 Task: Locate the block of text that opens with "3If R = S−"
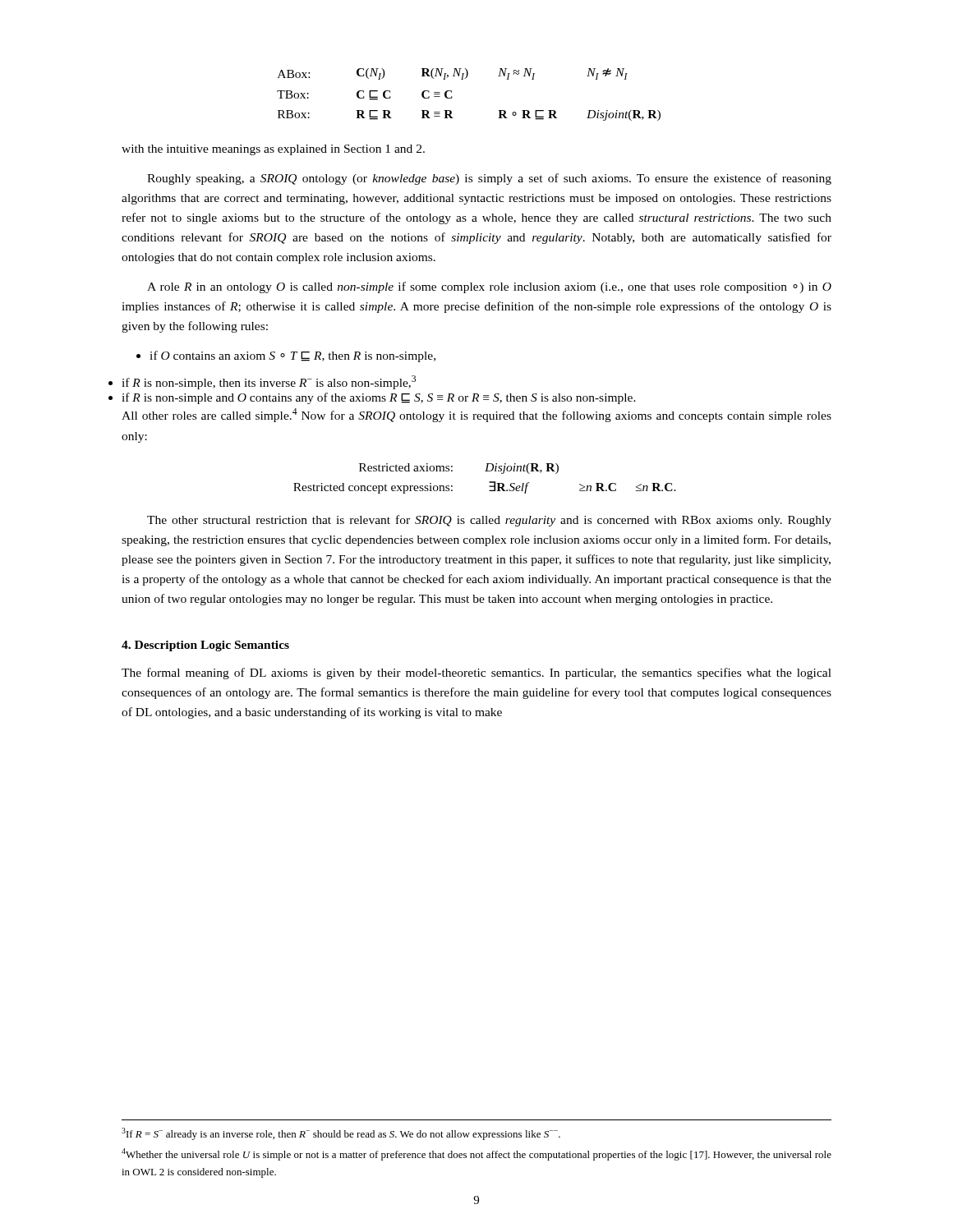(476, 1152)
